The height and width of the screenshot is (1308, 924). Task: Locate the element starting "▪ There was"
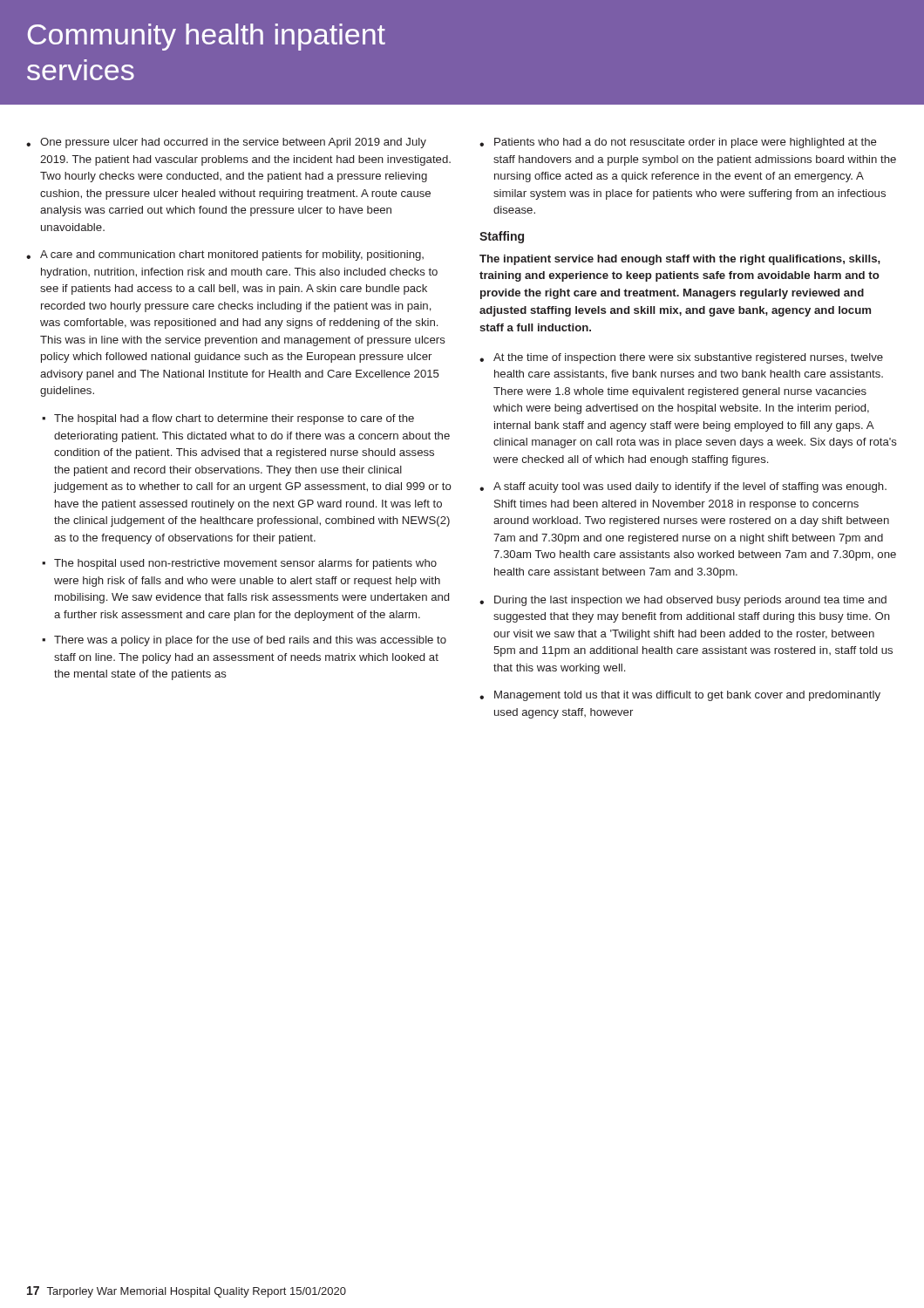248,657
